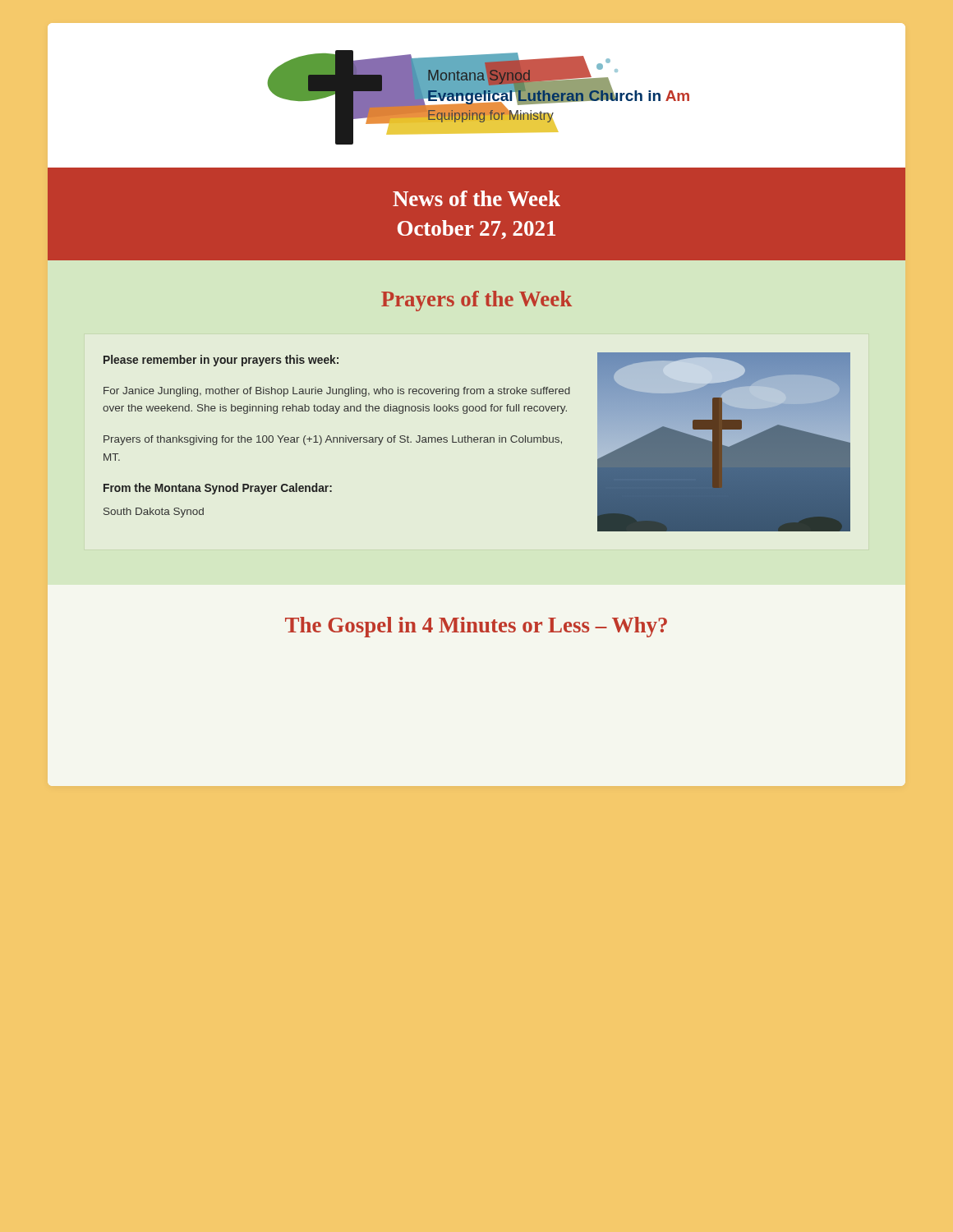Point to the region starting "News of the Week October 27, 2021"

(476, 214)
